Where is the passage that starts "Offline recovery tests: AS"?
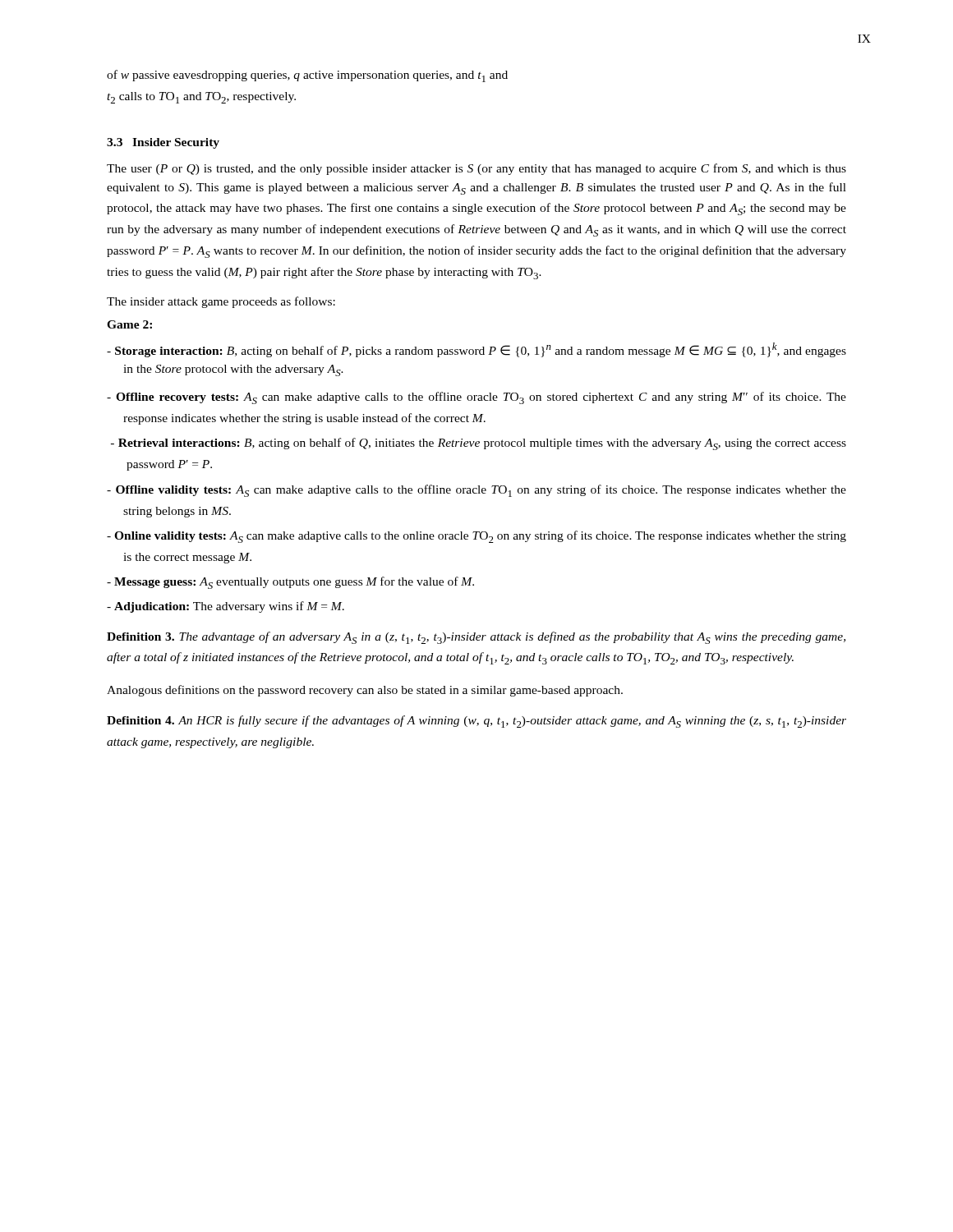Image resolution: width=953 pixels, height=1232 pixels. click(476, 407)
